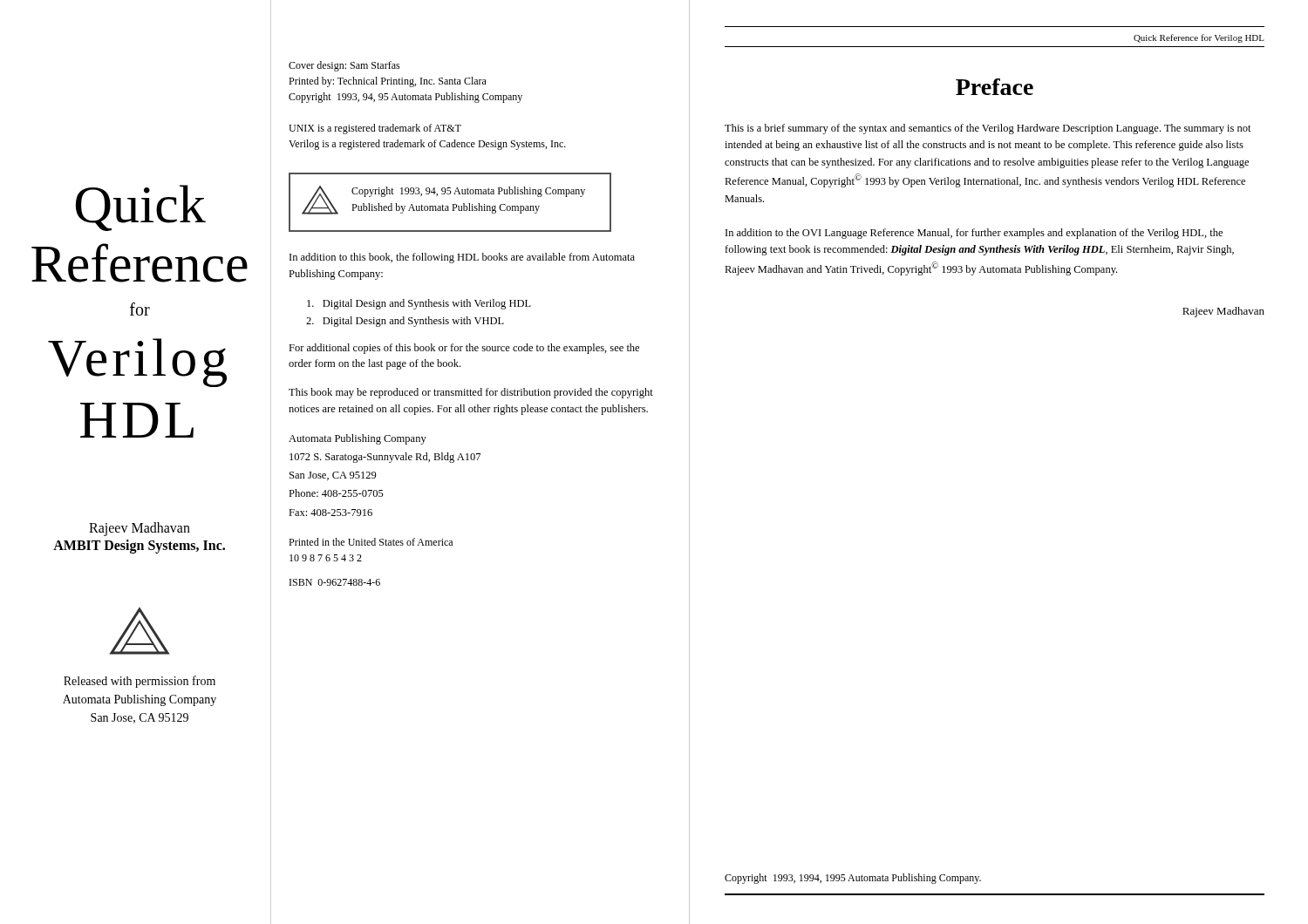The image size is (1308, 924).
Task: Navigate to the passage starting "Cover design: Sam Starfas Printed by: Technical Printing,"
Action: point(406,81)
